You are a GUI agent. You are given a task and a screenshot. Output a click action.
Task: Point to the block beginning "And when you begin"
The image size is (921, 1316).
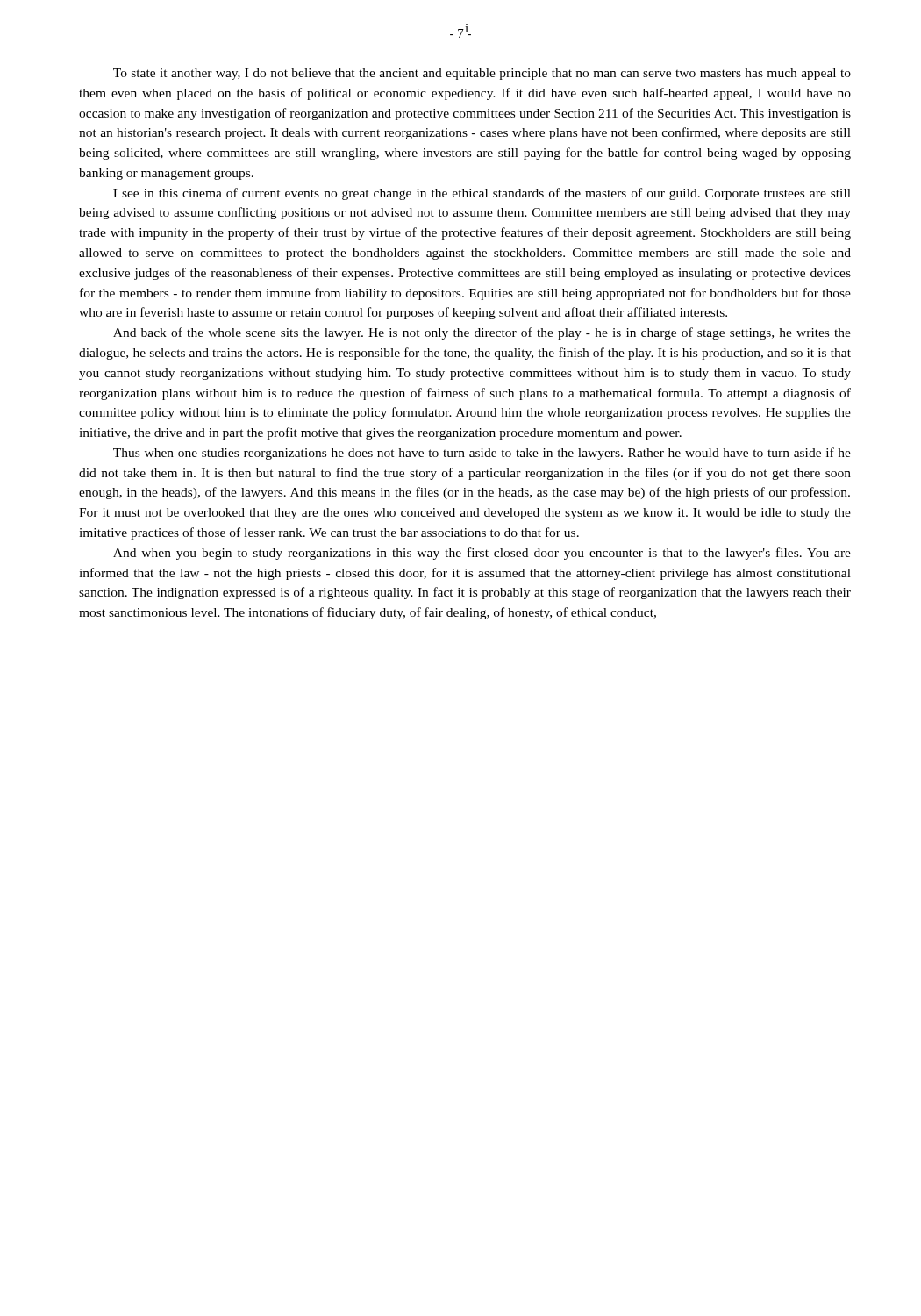coord(465,583)
